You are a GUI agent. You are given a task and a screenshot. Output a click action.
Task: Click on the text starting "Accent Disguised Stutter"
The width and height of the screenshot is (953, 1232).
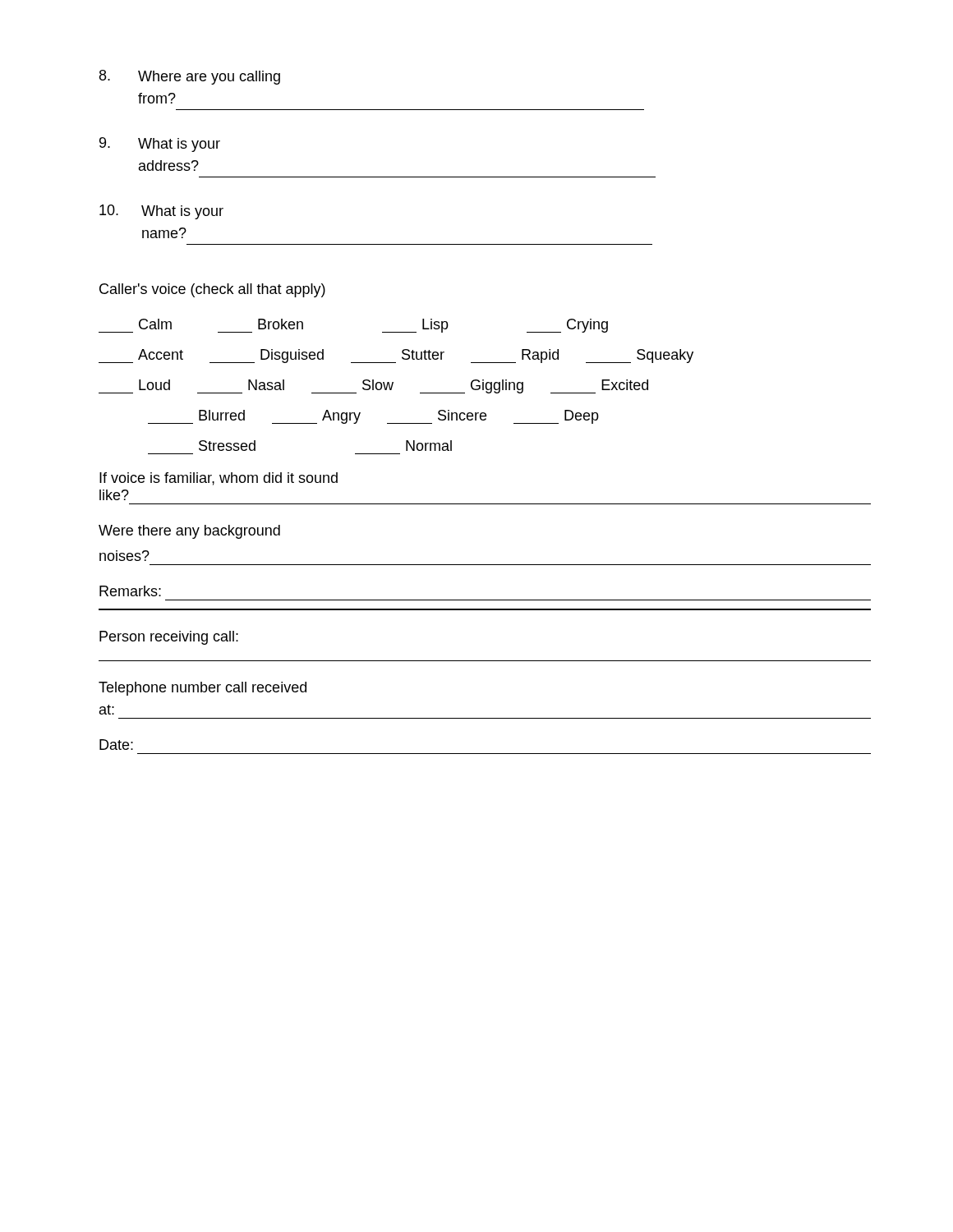[396, 355]
